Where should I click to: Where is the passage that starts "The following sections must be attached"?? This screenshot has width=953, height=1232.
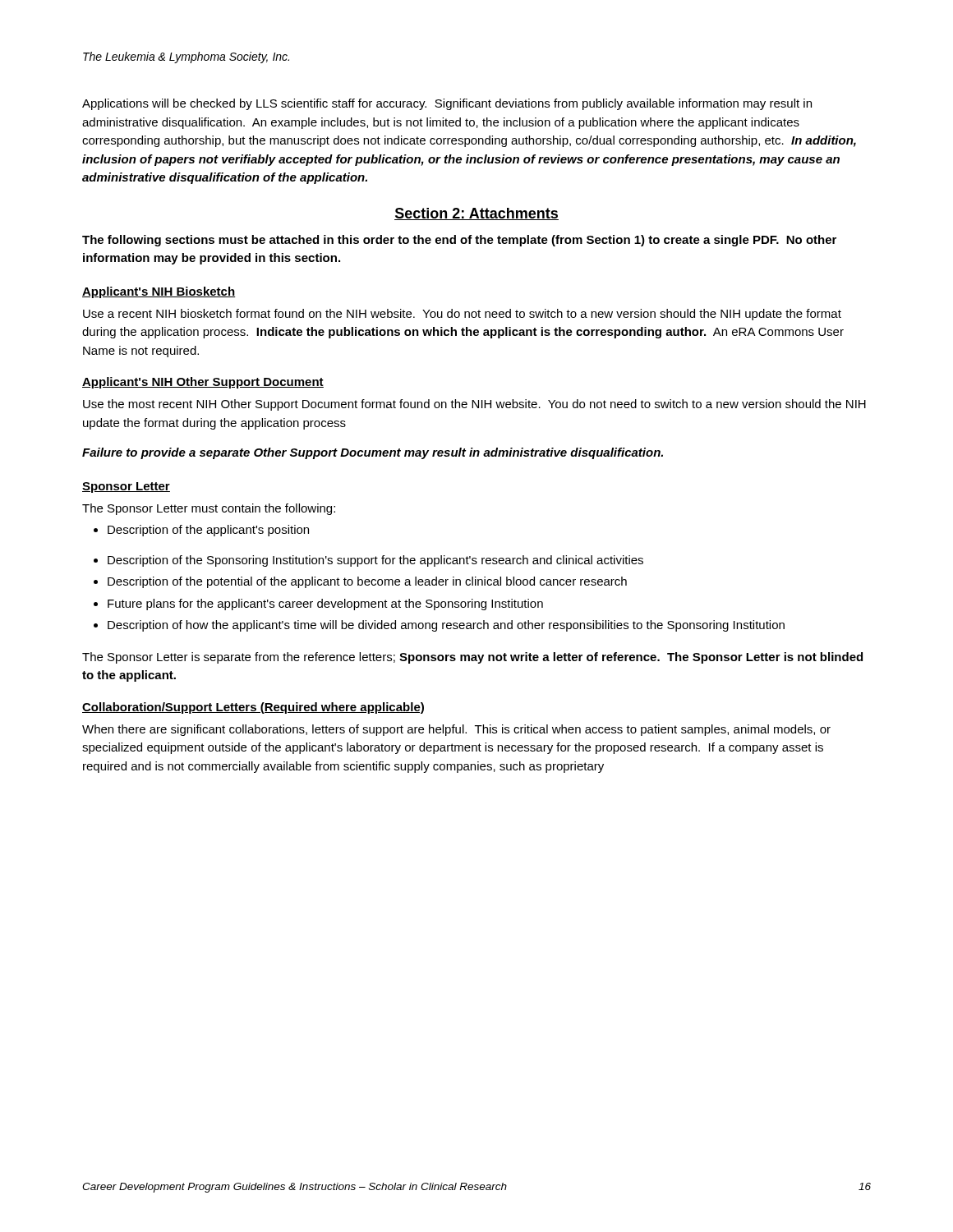pos(459,248)
